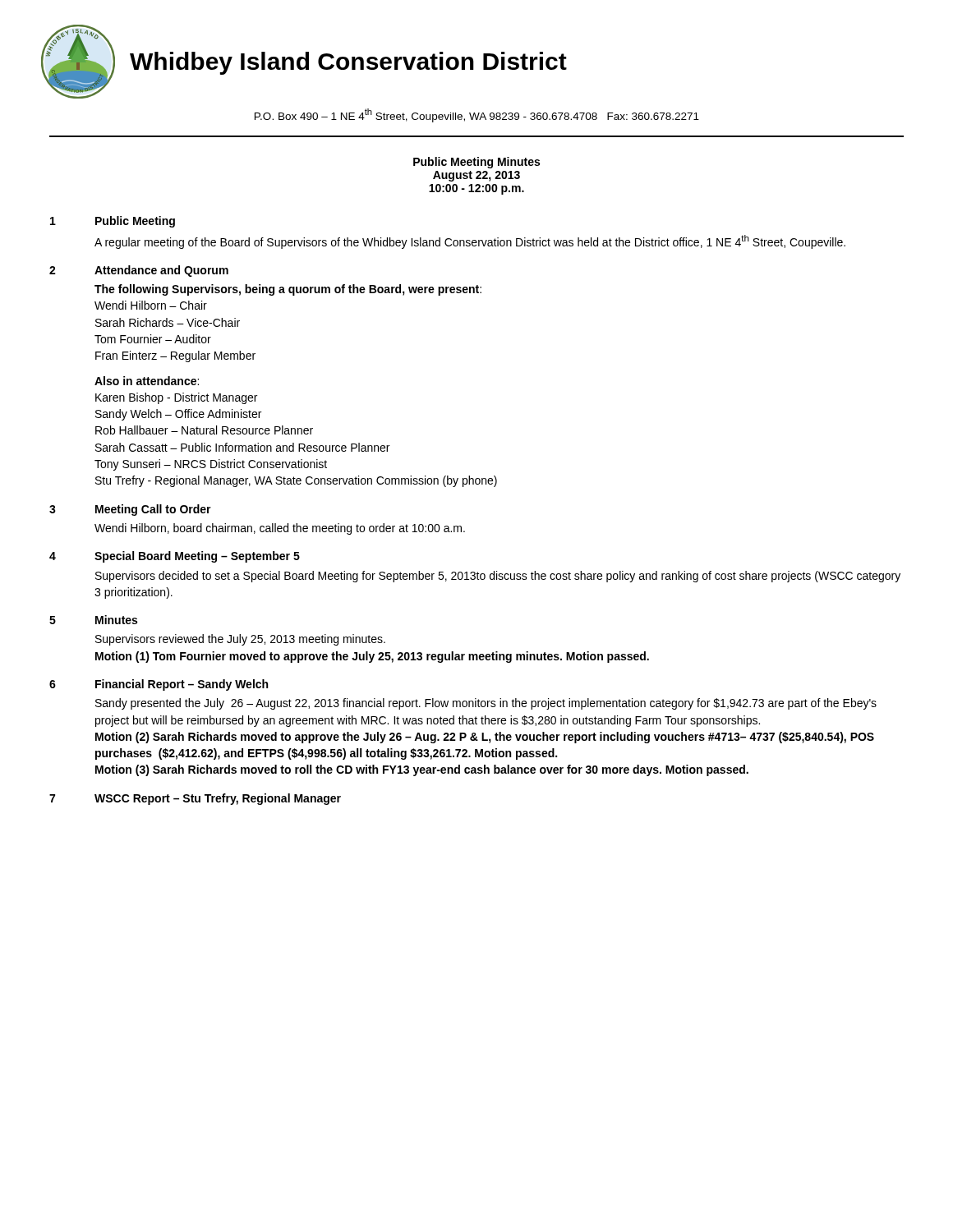This screenshot has width=953, height=1232.
Task: Select the section header that says "WSCC Report – Stu Trefry, Regional Manager"
Action: pyautogui.click(x=218, y=798)
